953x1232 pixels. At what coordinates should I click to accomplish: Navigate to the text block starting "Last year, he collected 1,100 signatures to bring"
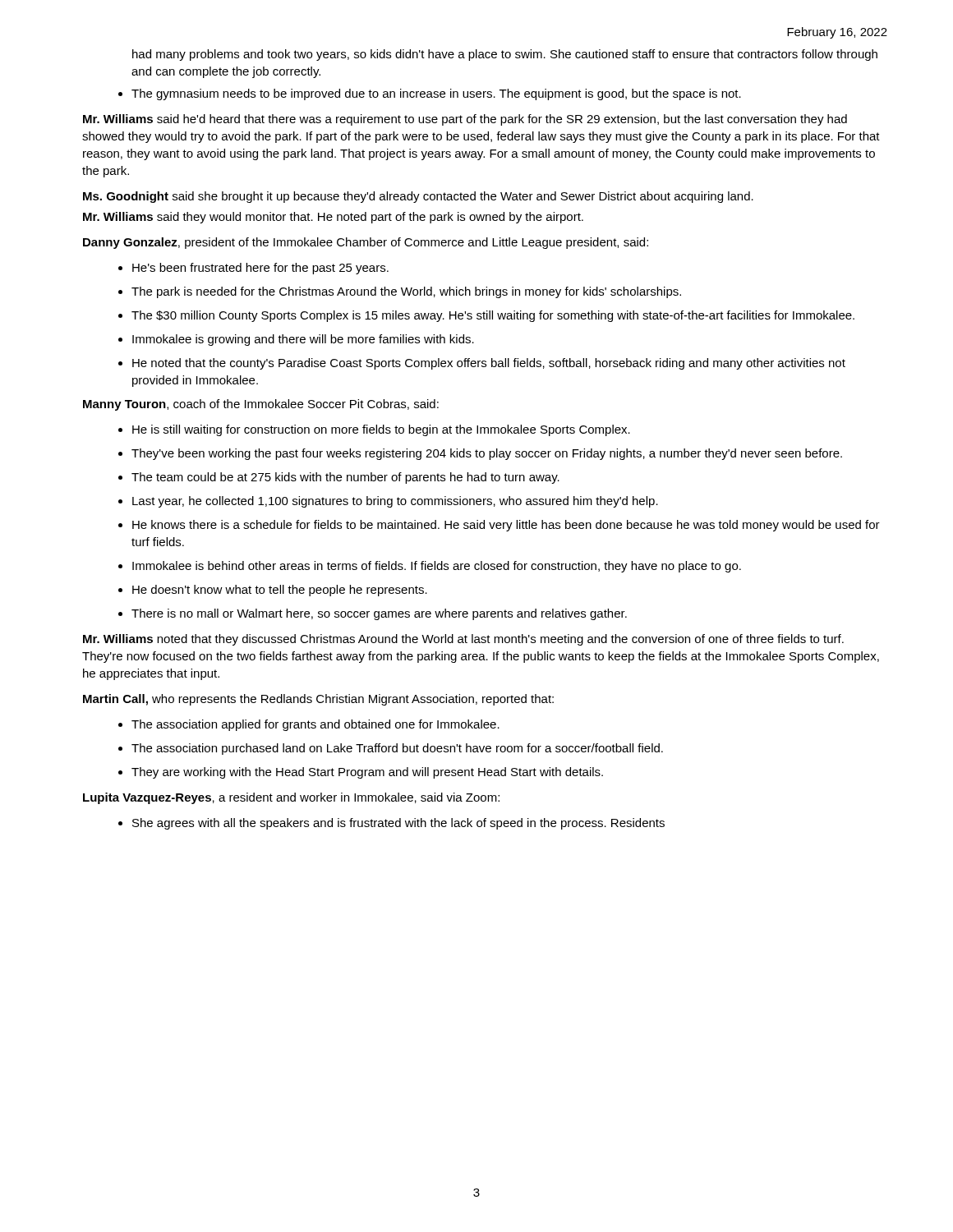tap(485, 501)
